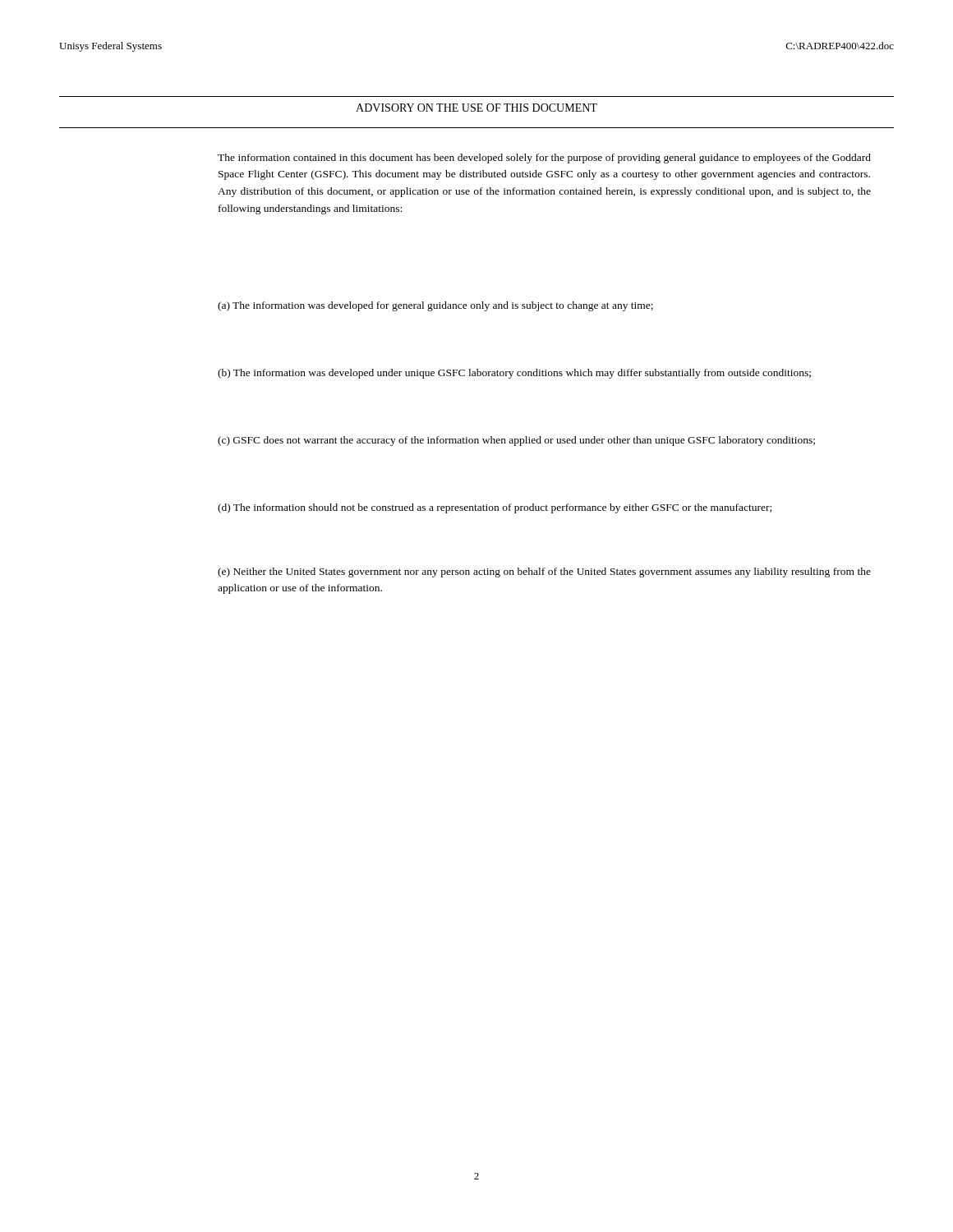This screenshot has height=1232, width=953.
Task: Find the block starting "(d) The information"
Action: point(544,508)
